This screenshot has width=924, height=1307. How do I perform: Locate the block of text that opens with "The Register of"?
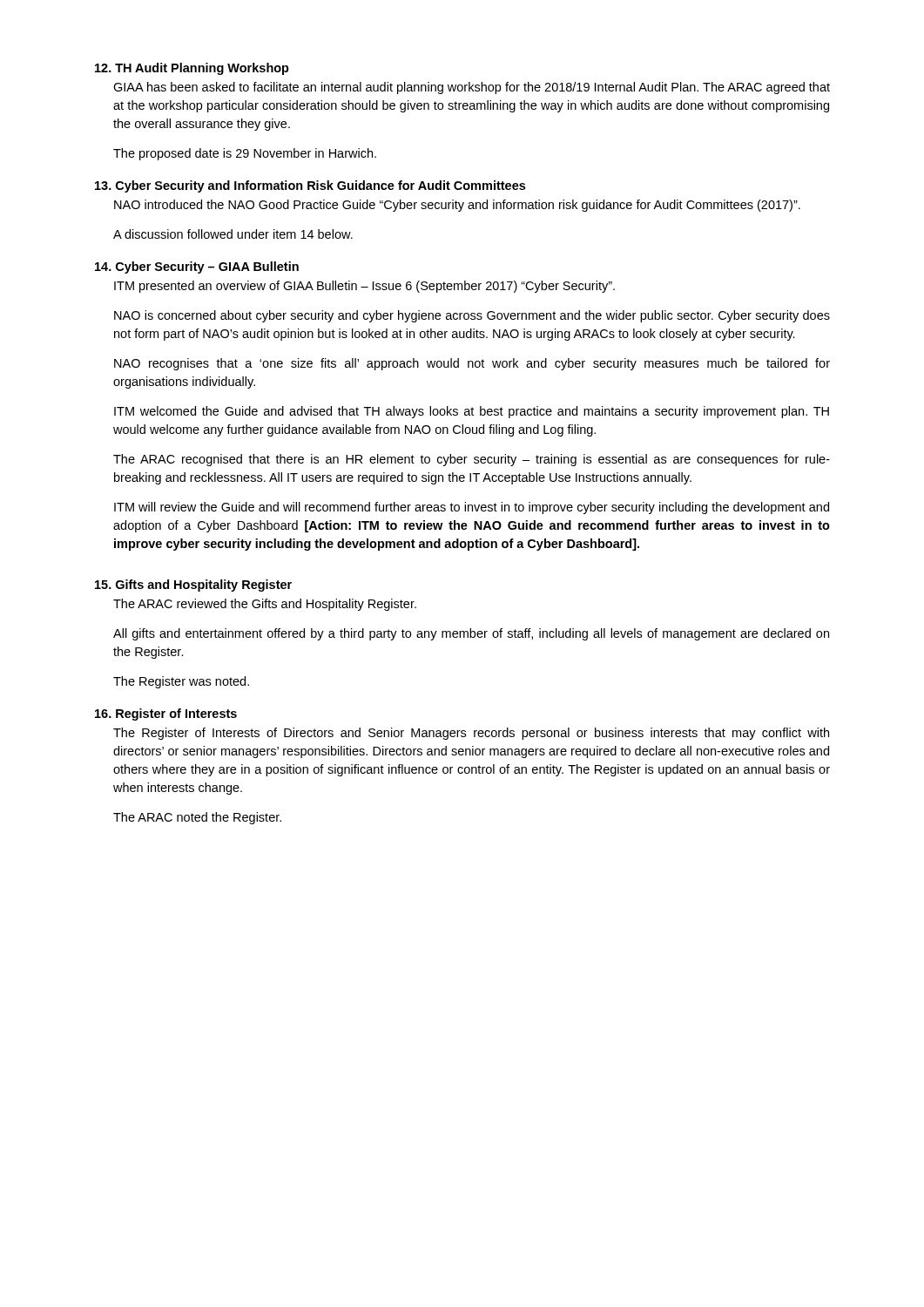(x=472, y=761)
